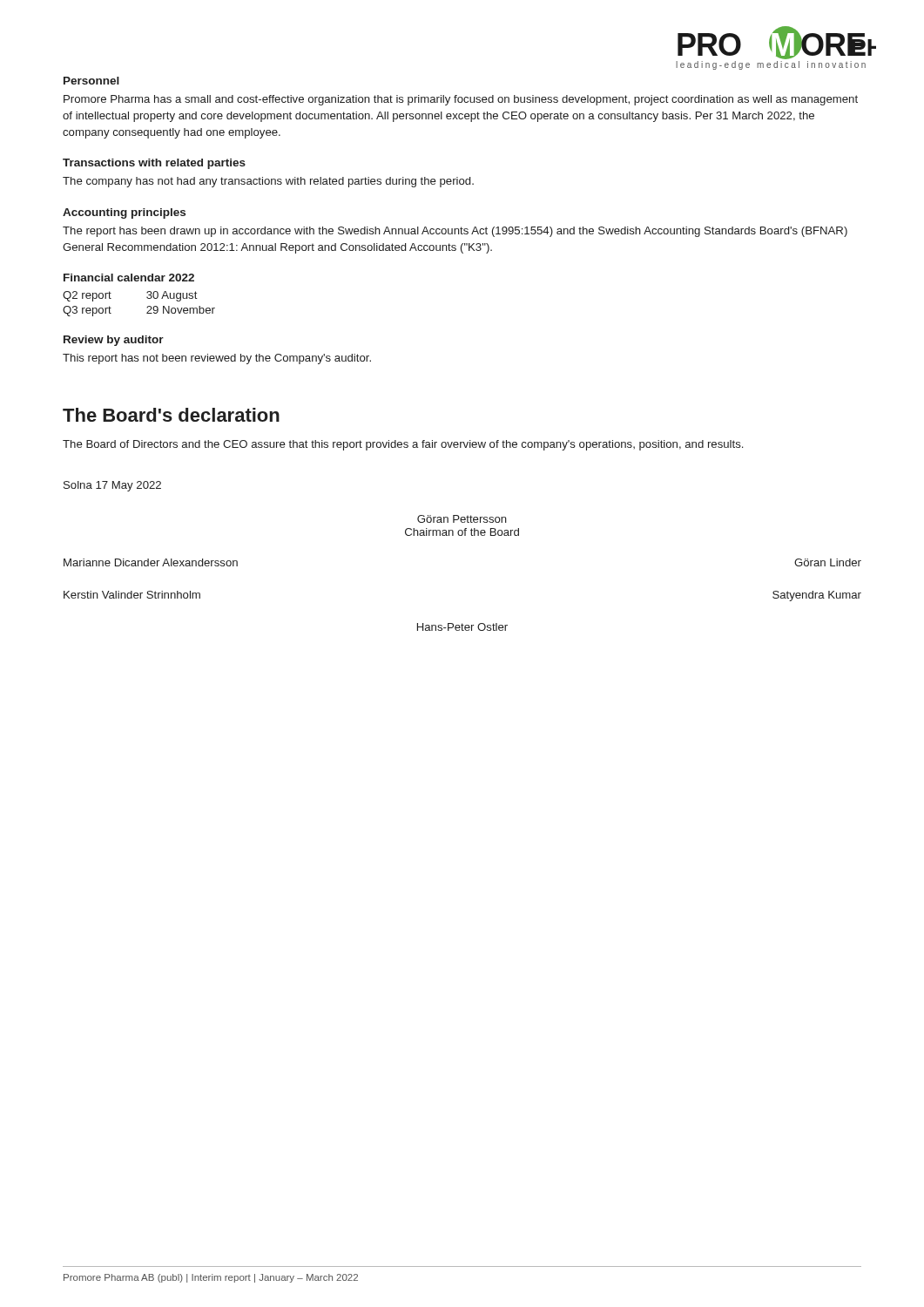
Task: Locate the text that says "Göran Linder"
Action: 828,563
